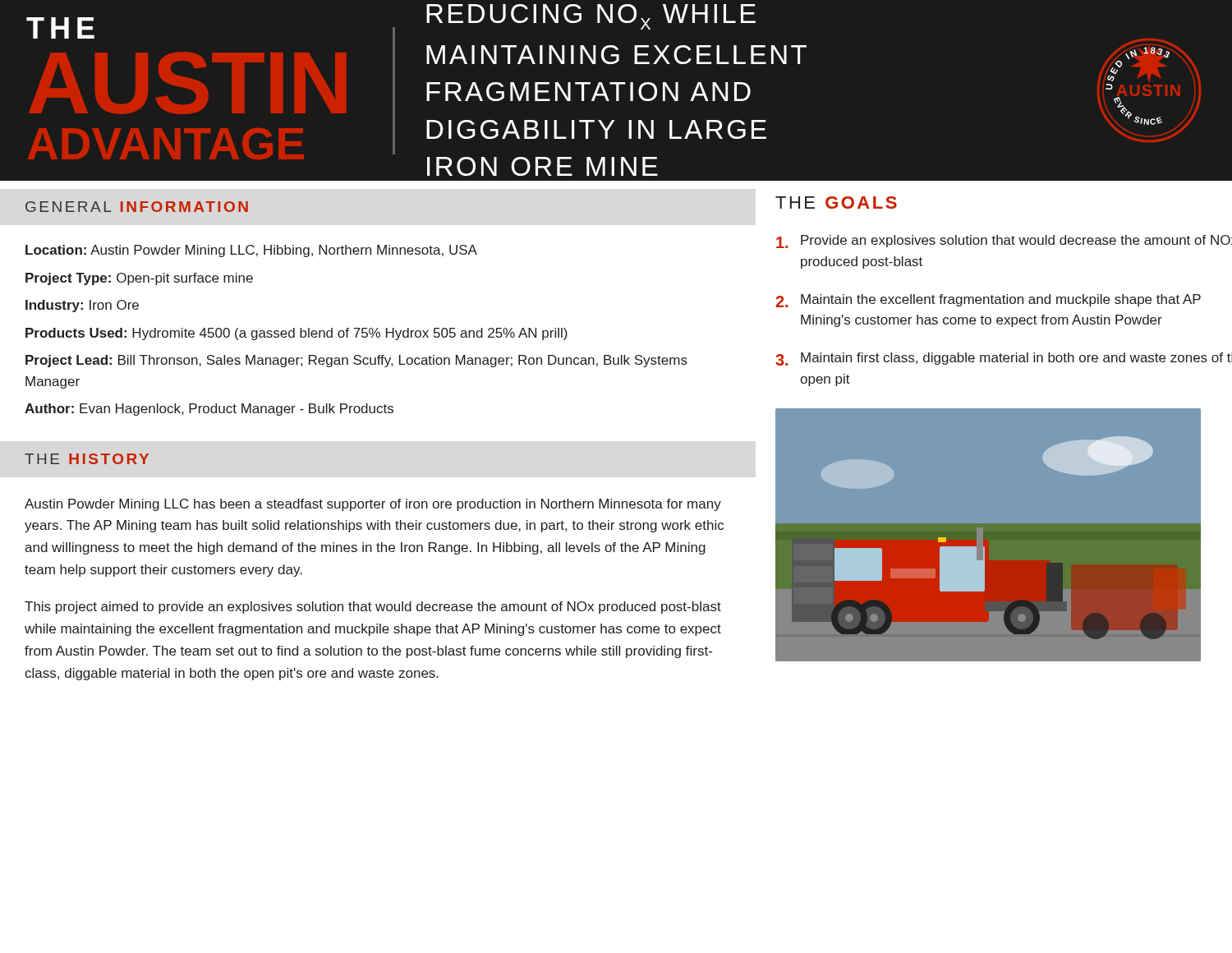The height and width of the screenshot is (953, 1232).
Task: Locate the title that says "THE AUSTIN ADVANTAGE REDUCING NOX WHILE MAINTAINING"
Action: [x=601, y=90]
